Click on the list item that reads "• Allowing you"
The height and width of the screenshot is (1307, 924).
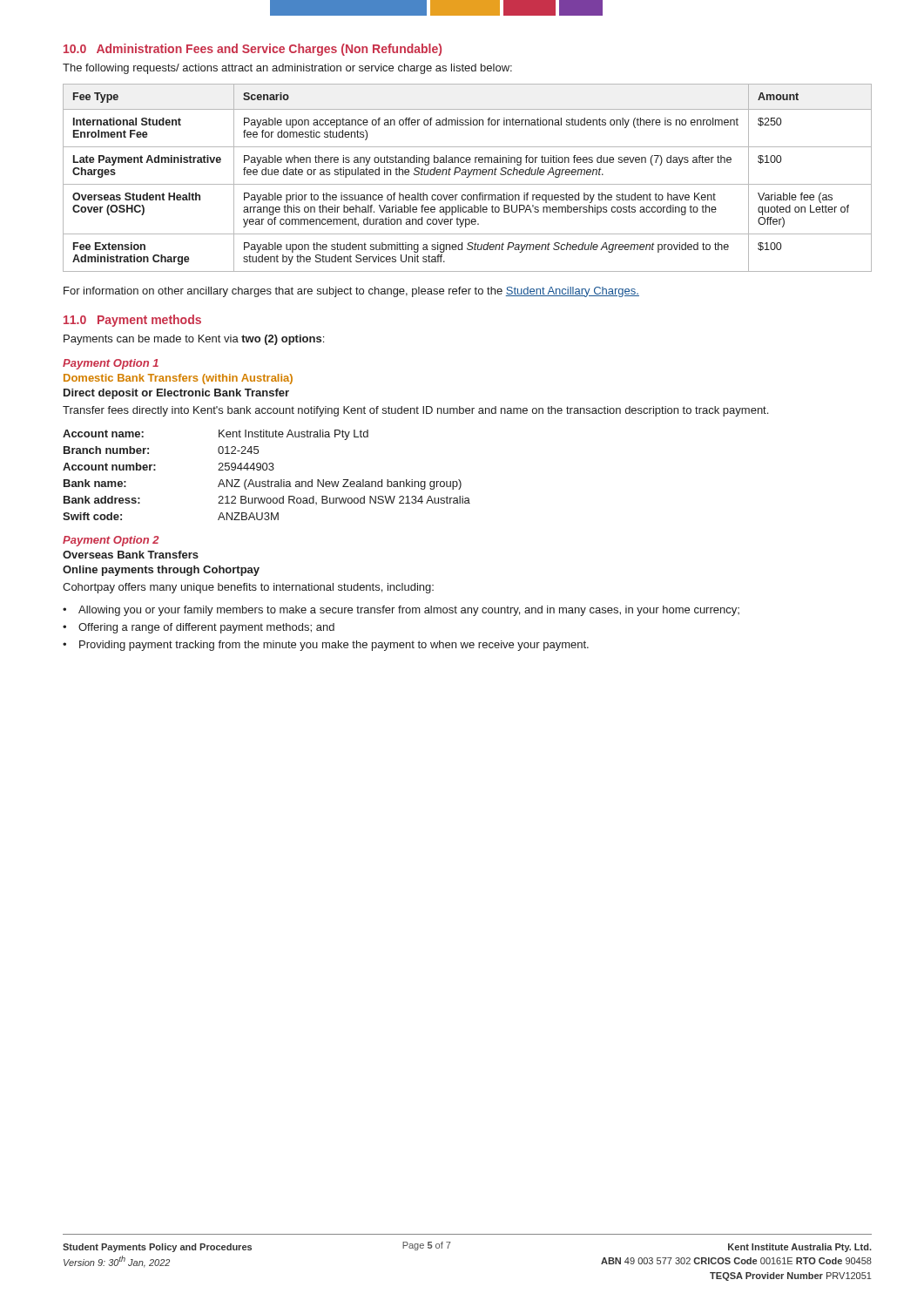click(401, 609)
